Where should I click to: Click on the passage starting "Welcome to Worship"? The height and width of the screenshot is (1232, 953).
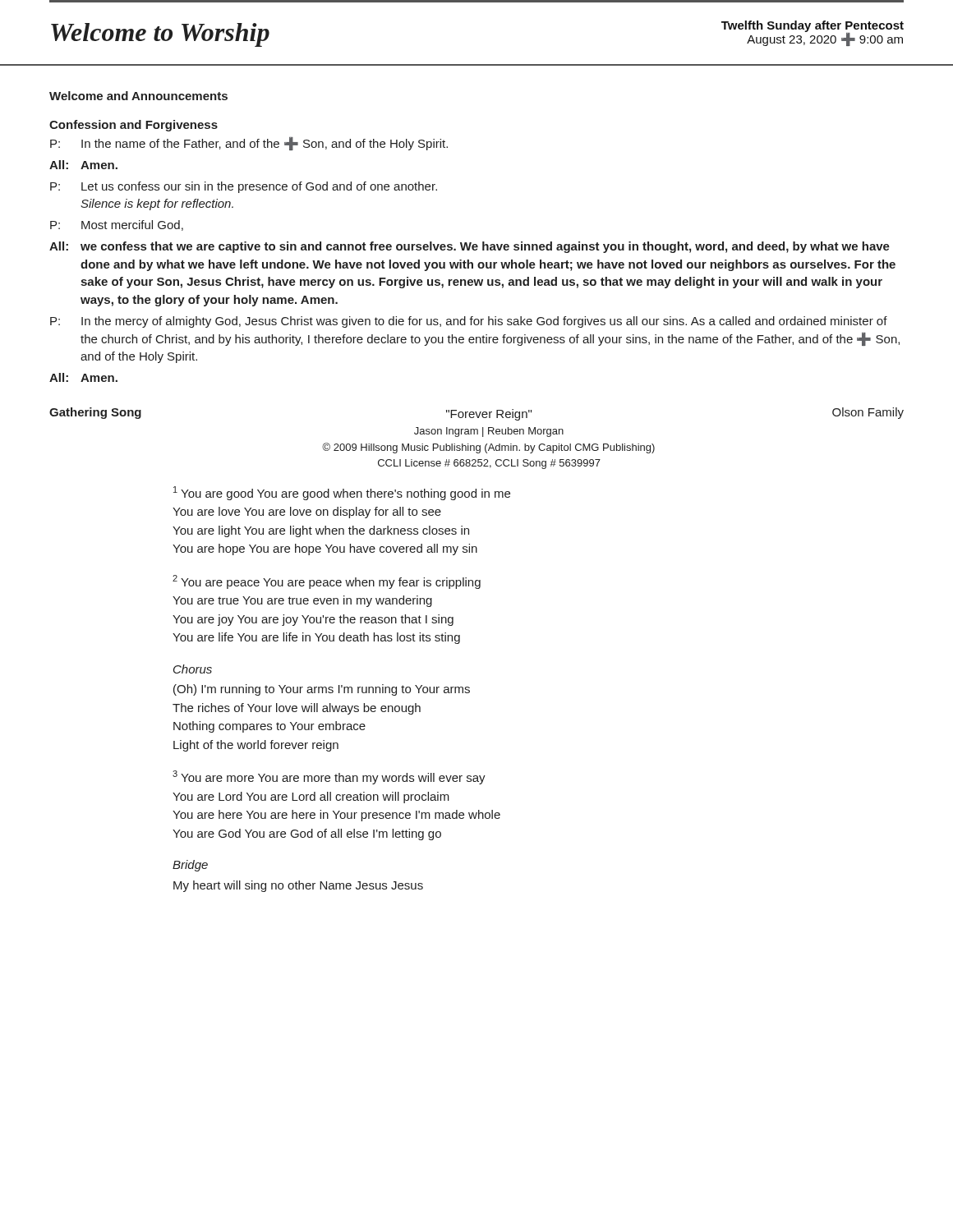(160, 32)
